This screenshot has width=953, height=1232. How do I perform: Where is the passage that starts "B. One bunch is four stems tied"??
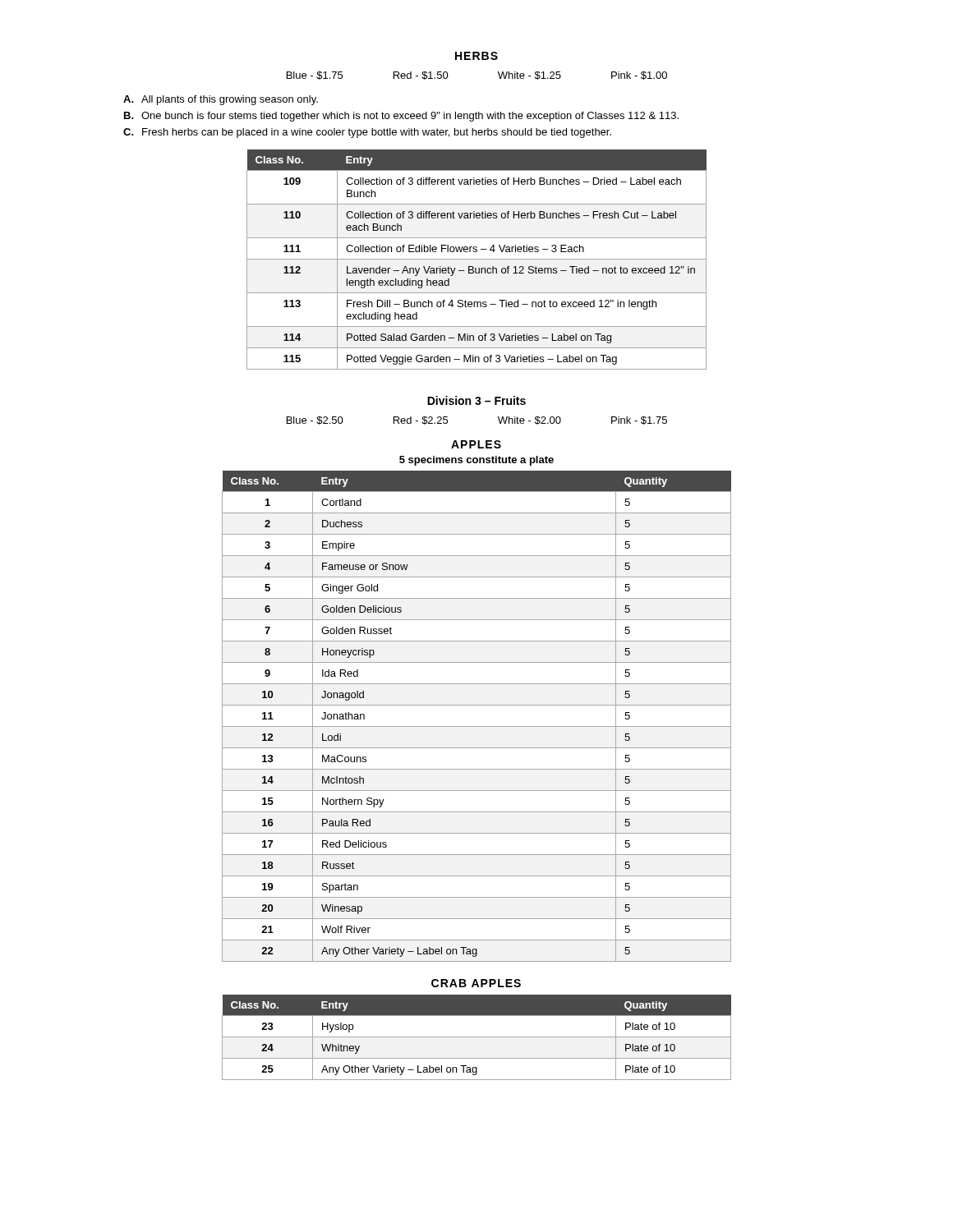pyautogui.click(x=401, y=115)
